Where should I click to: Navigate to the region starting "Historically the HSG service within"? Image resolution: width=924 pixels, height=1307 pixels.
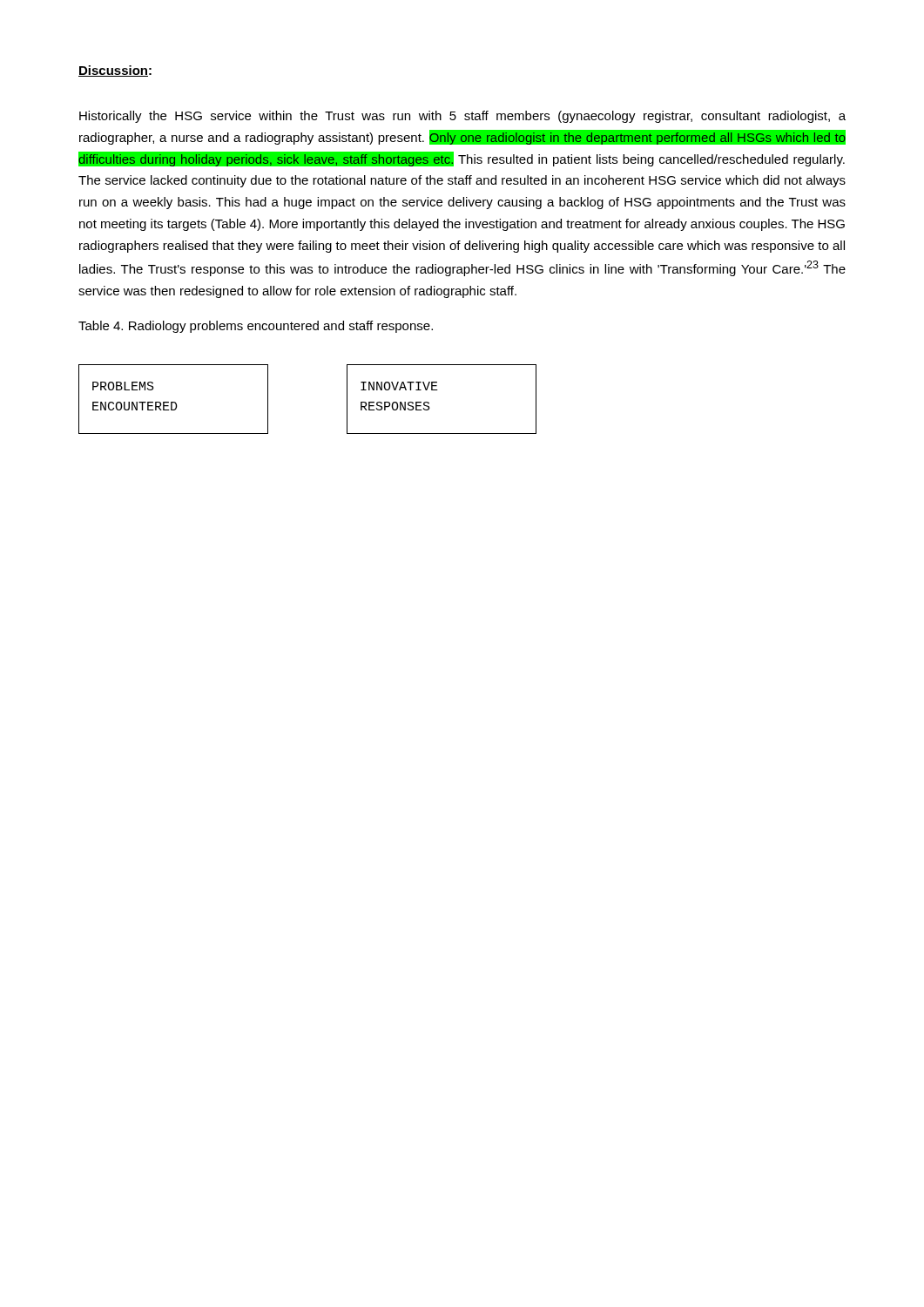tap(462, 203)
